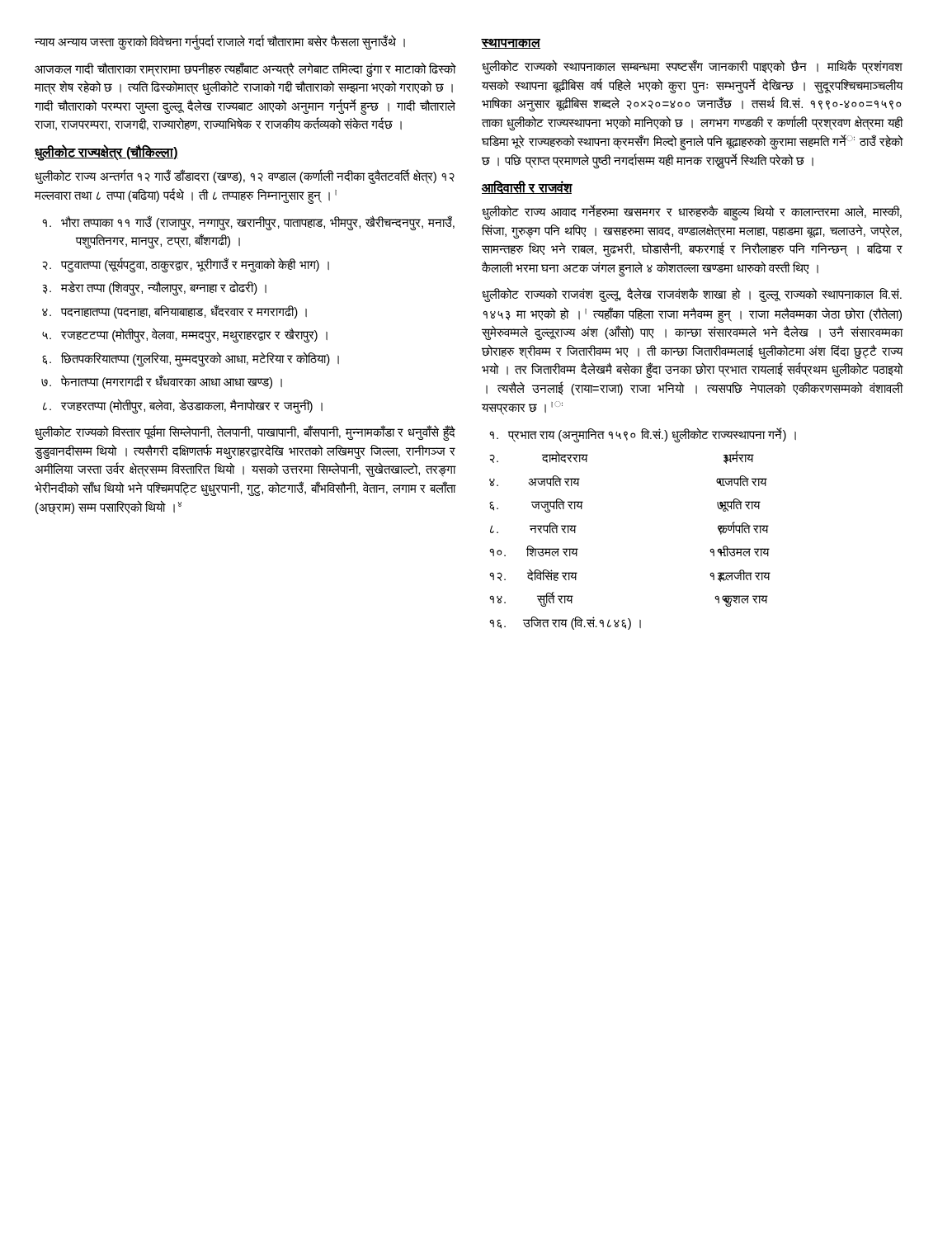The width and height of the screenshot is (952, 1238).
Task: Where is the passage that starts "धुलीकोट राज्यको स्थापनाकाल सम्बन्धमा स्पष्टसँग"?
Action: (692, 113)
